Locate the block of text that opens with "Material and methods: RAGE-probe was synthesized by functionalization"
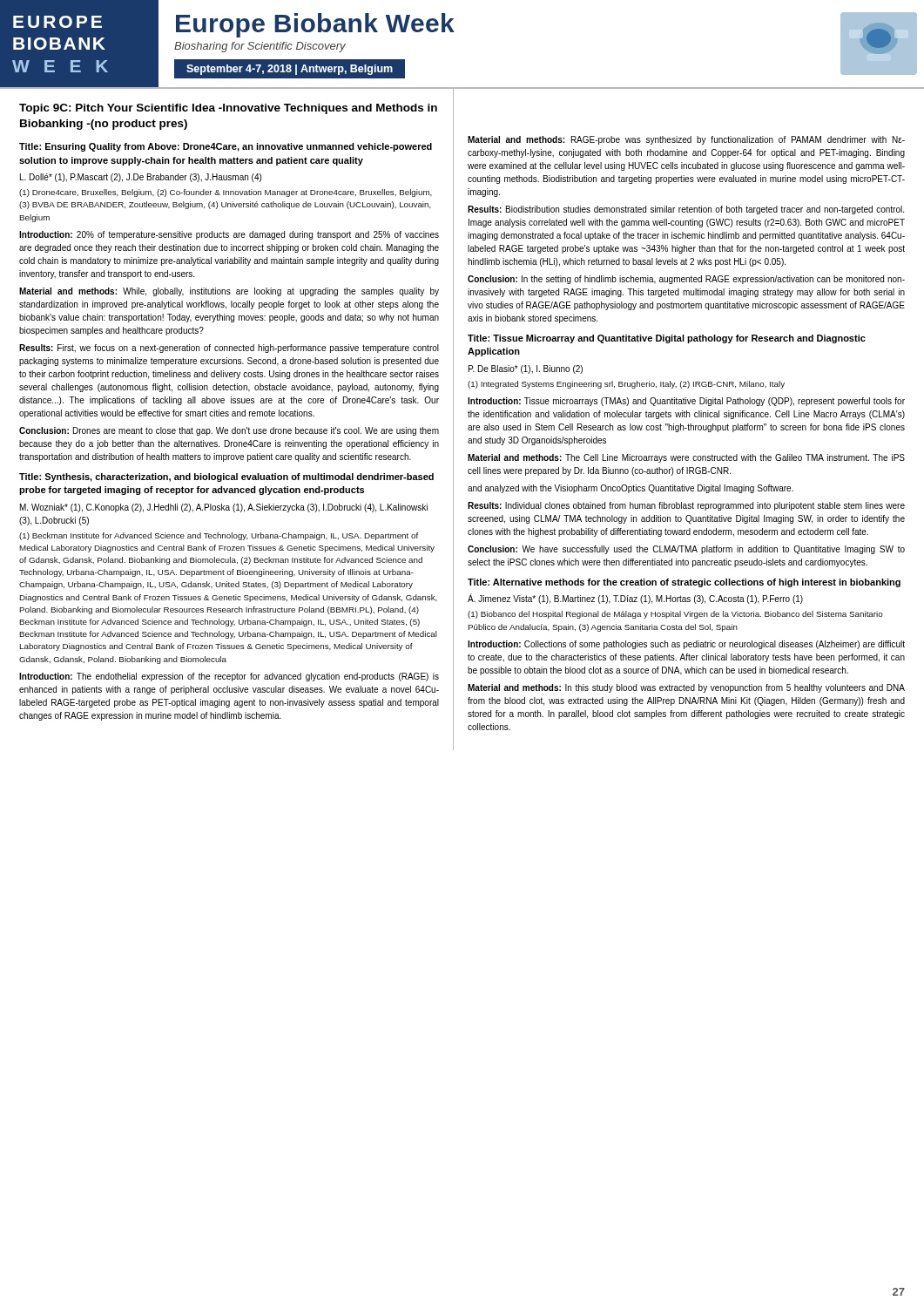The height and width of the screenshot is (1307, 924). (686, 166)
